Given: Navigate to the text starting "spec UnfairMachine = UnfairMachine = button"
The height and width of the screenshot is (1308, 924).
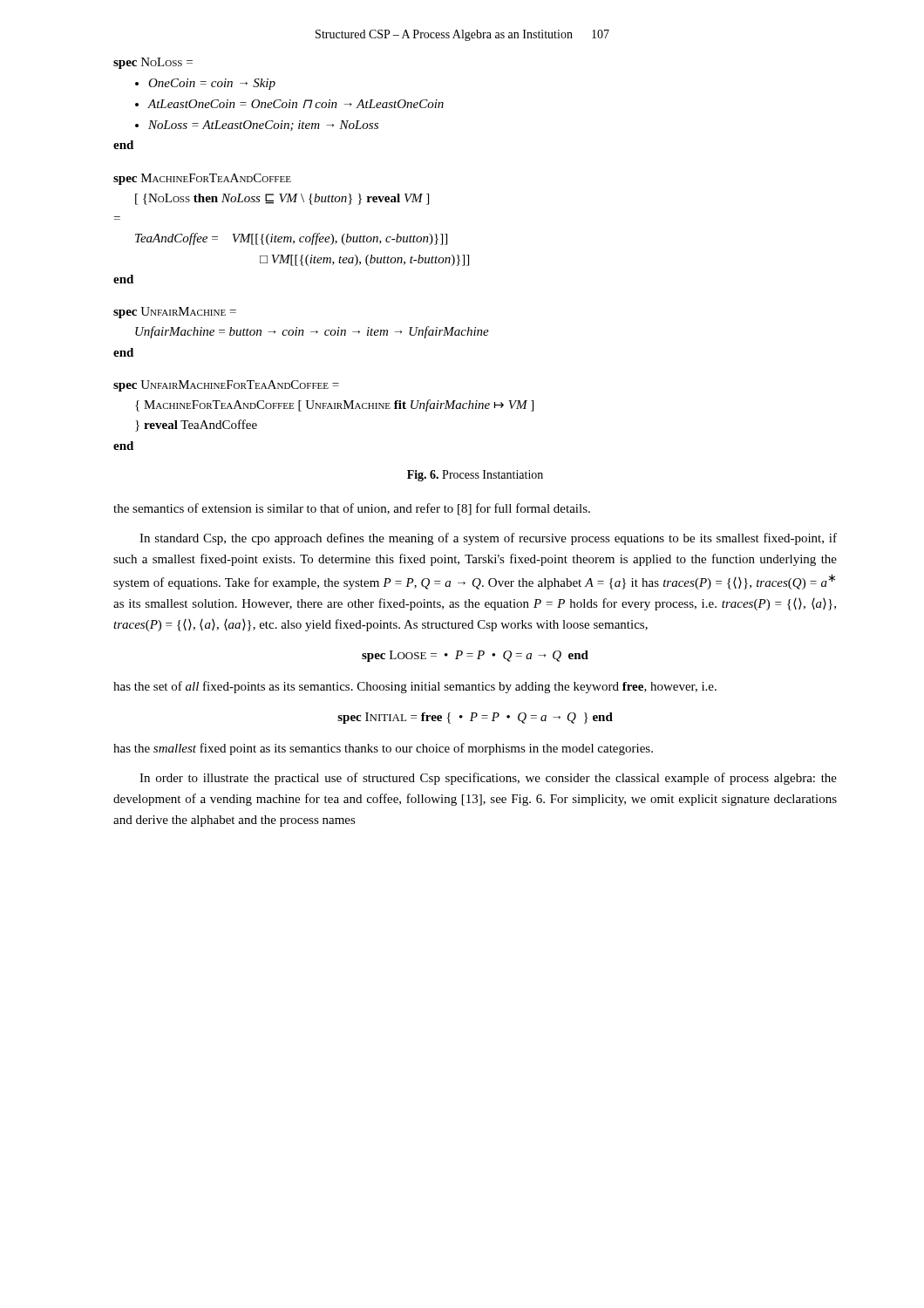Looking at the screenshot, I should pos(301,332).
